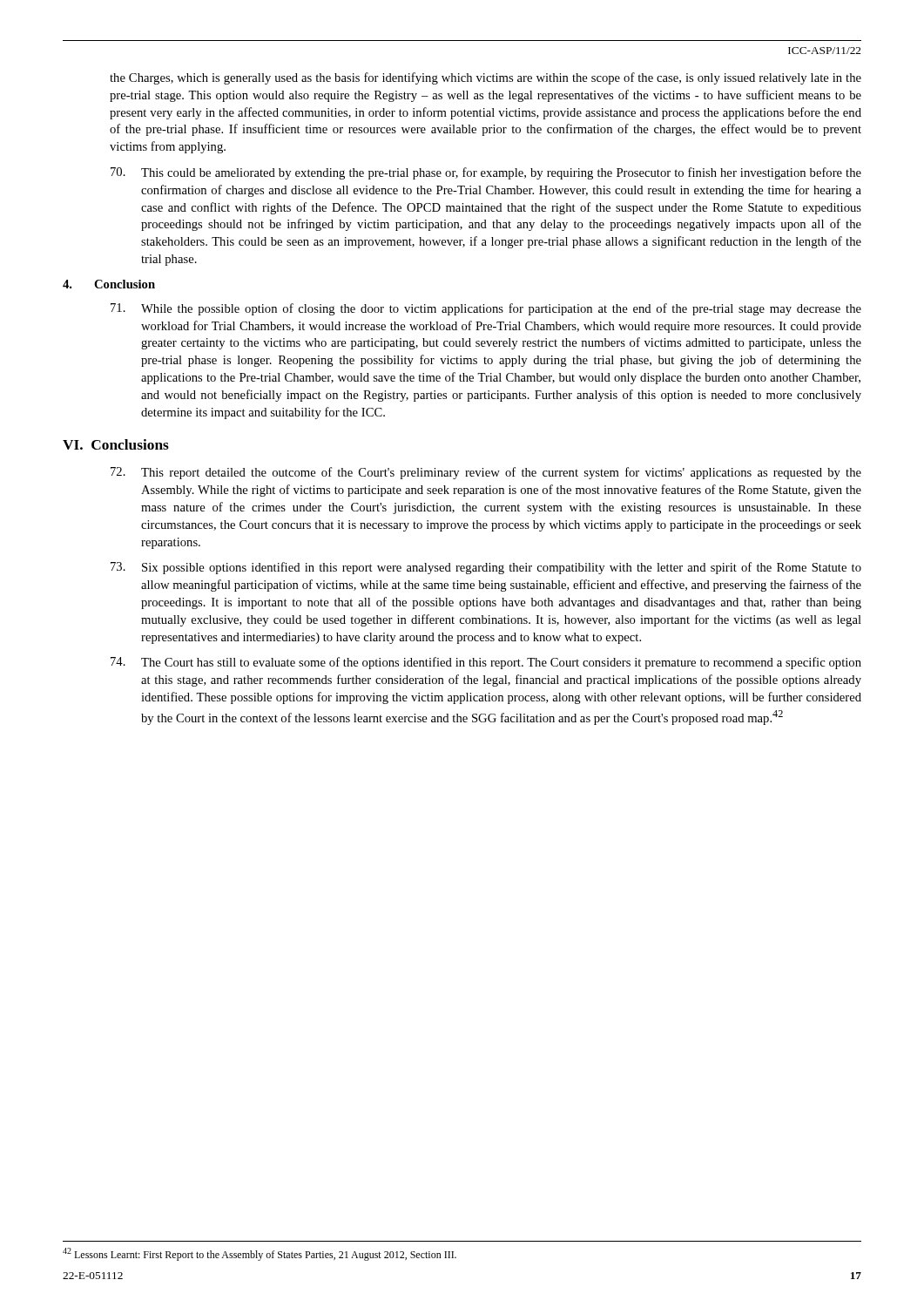Navigate to the passage starting "the Charges, which is generally used as the"
The width and height of the screenshot is (924, 1307).
486,113
